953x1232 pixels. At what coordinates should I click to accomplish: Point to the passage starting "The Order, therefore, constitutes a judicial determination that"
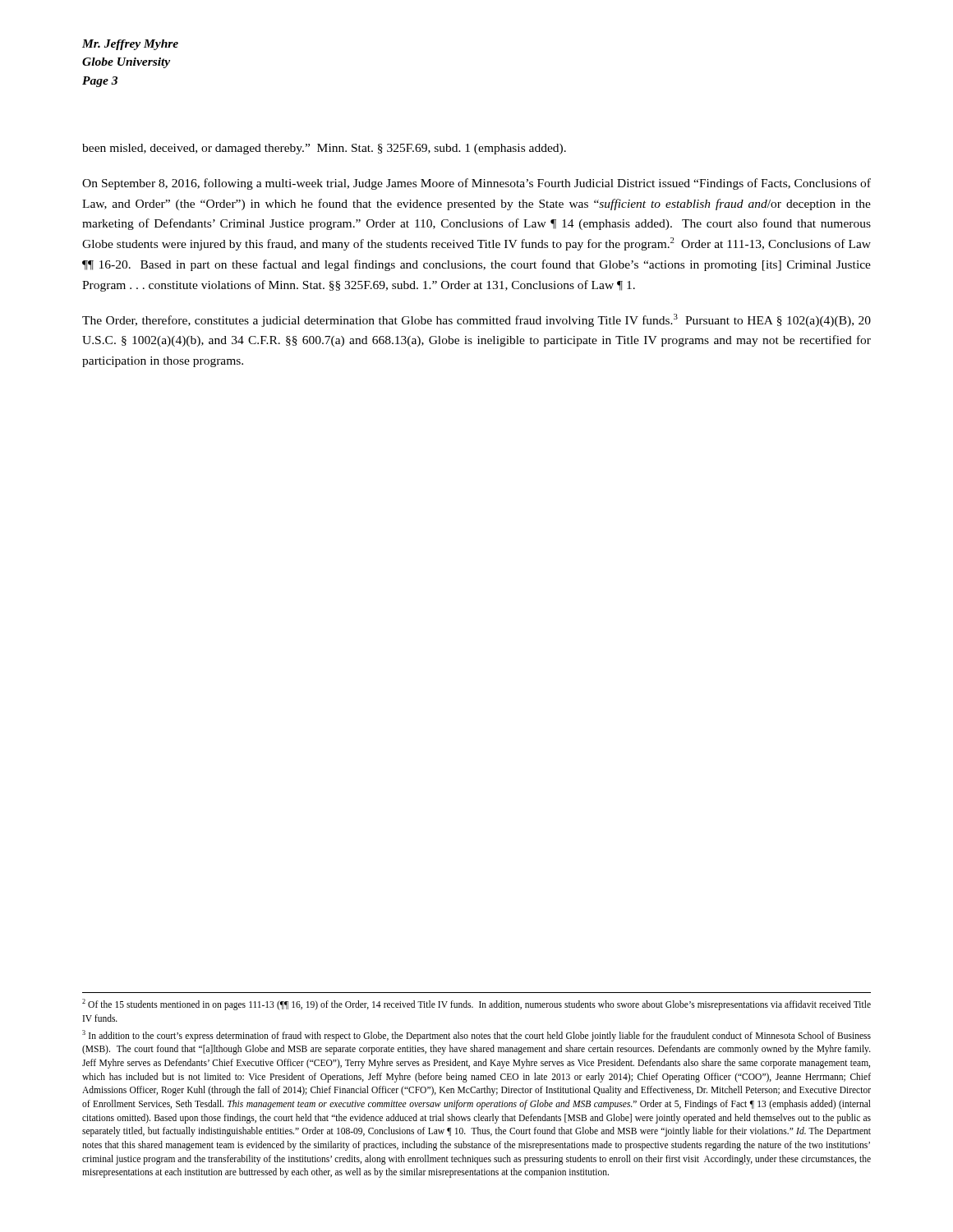click(476, 339)
